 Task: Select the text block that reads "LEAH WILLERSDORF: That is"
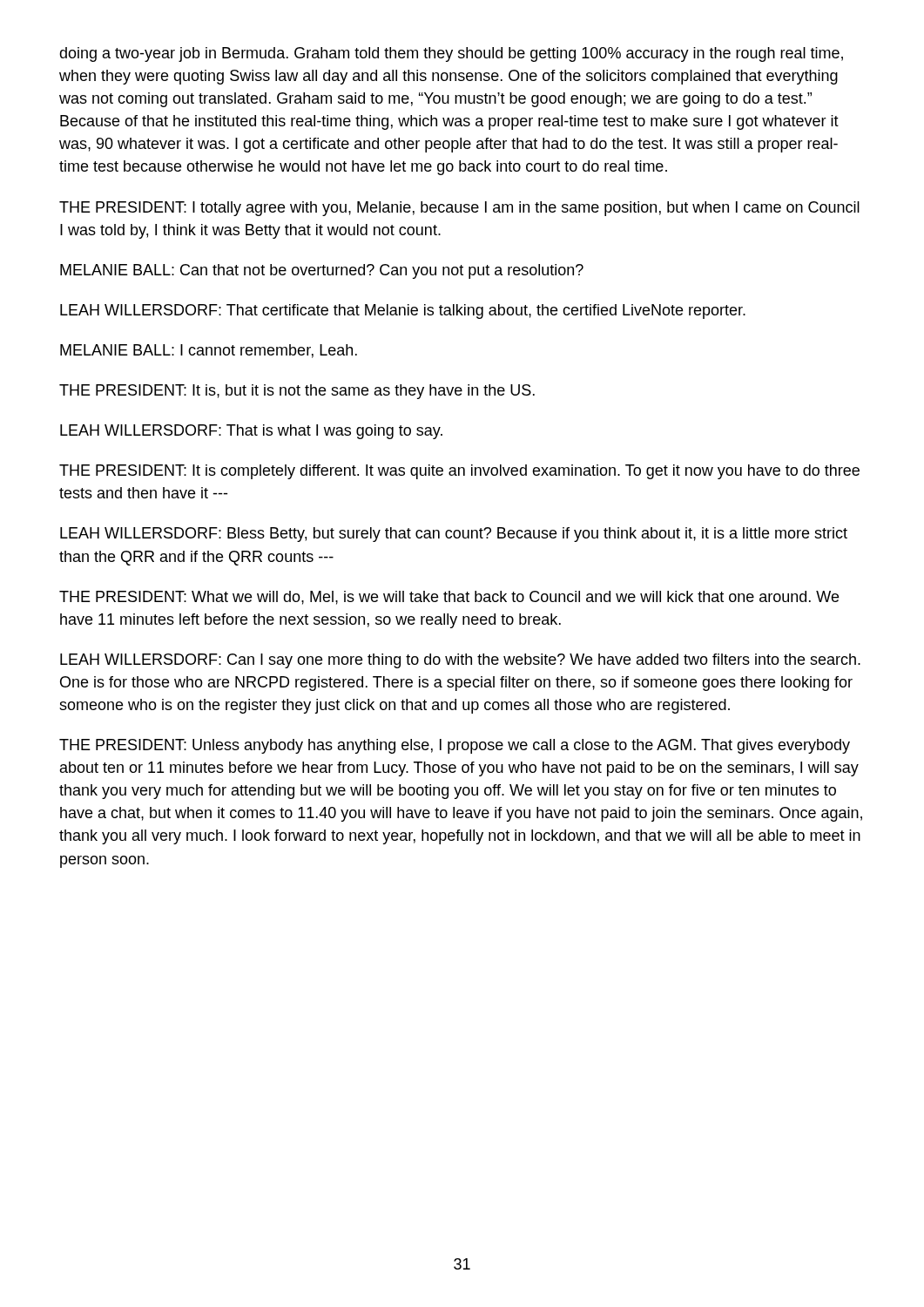tap(251, 431)
